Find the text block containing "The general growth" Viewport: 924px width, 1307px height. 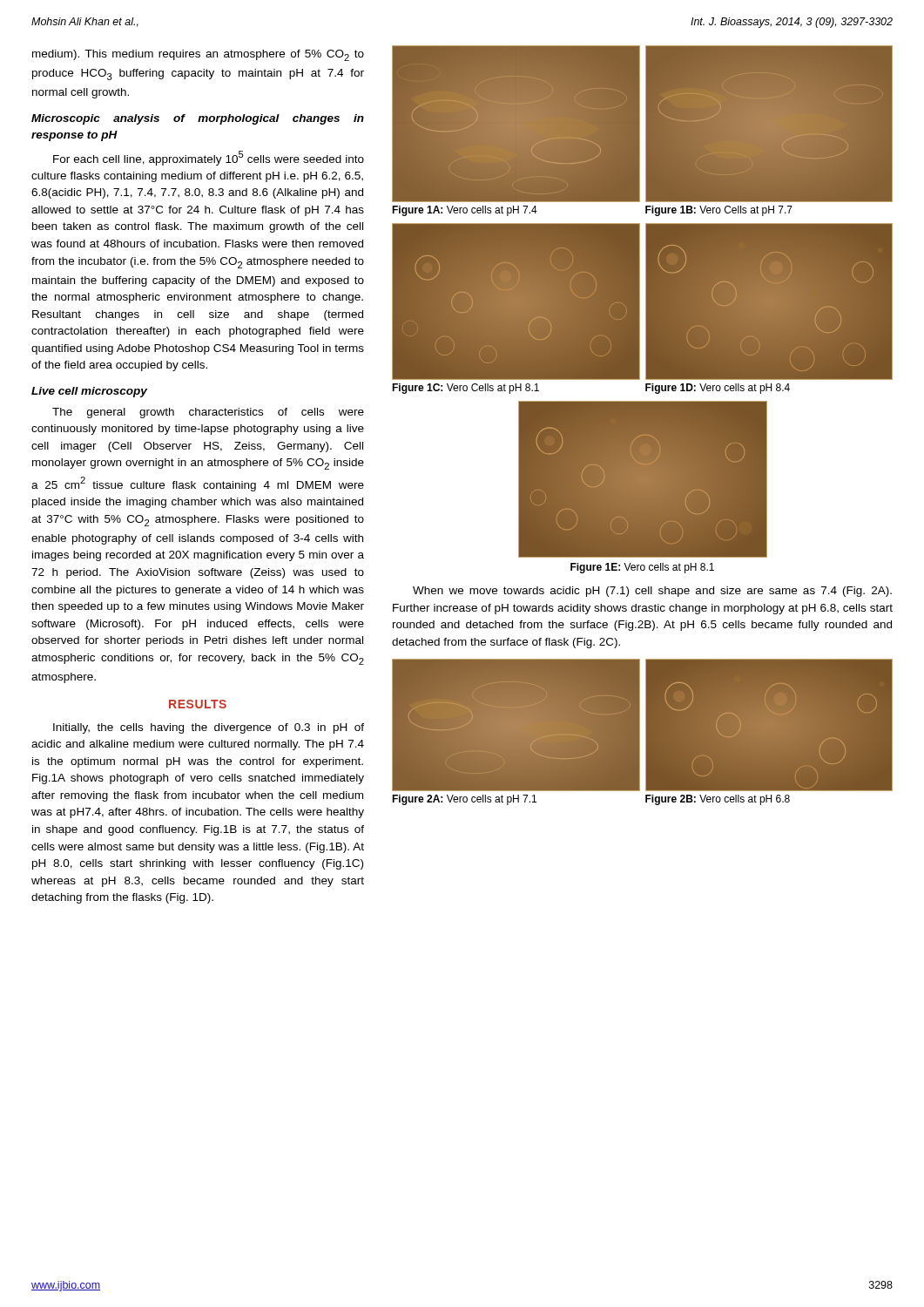click(198, 544)
